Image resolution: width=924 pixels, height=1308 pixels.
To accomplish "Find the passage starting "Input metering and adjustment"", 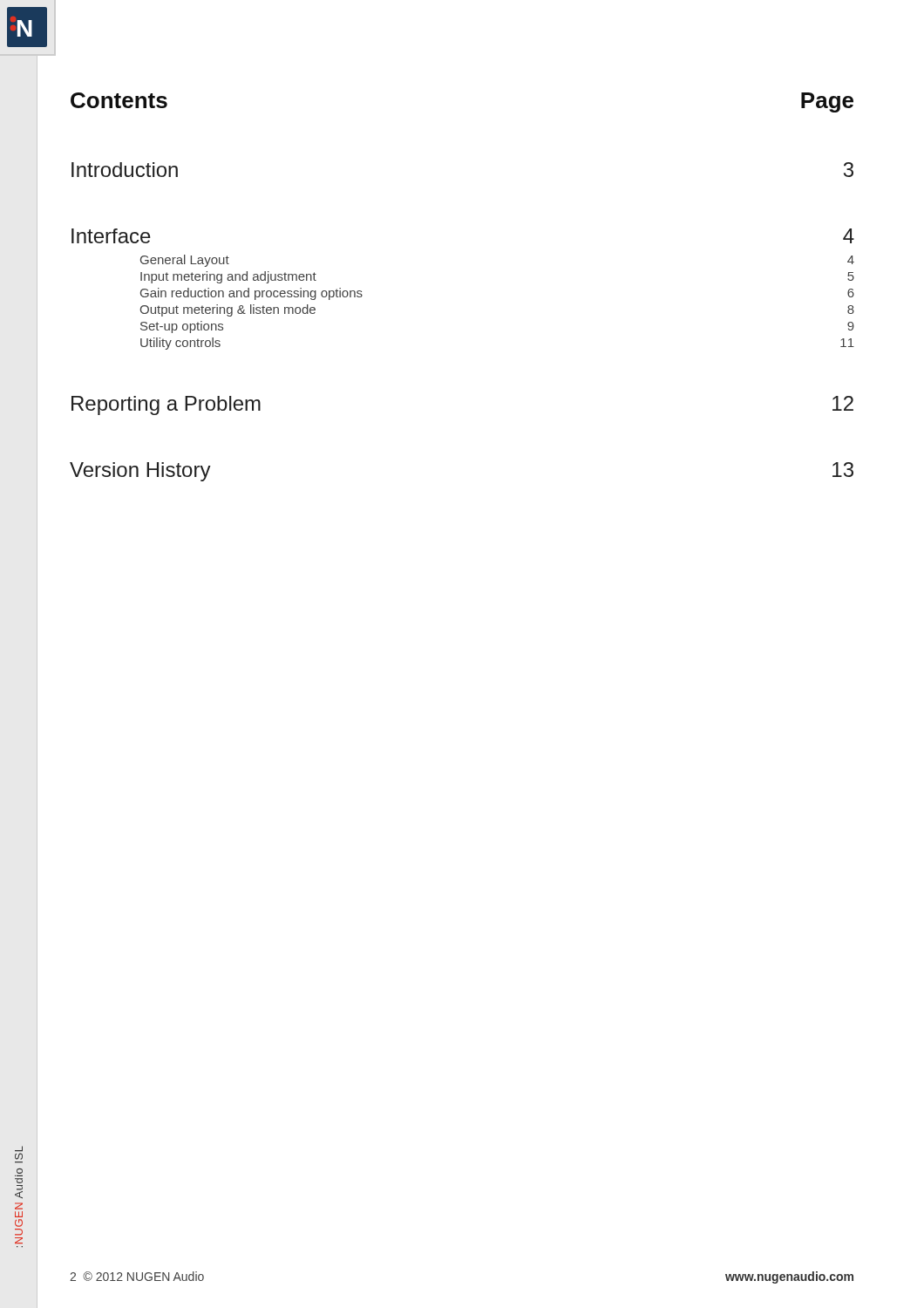I will coord(232,277).
